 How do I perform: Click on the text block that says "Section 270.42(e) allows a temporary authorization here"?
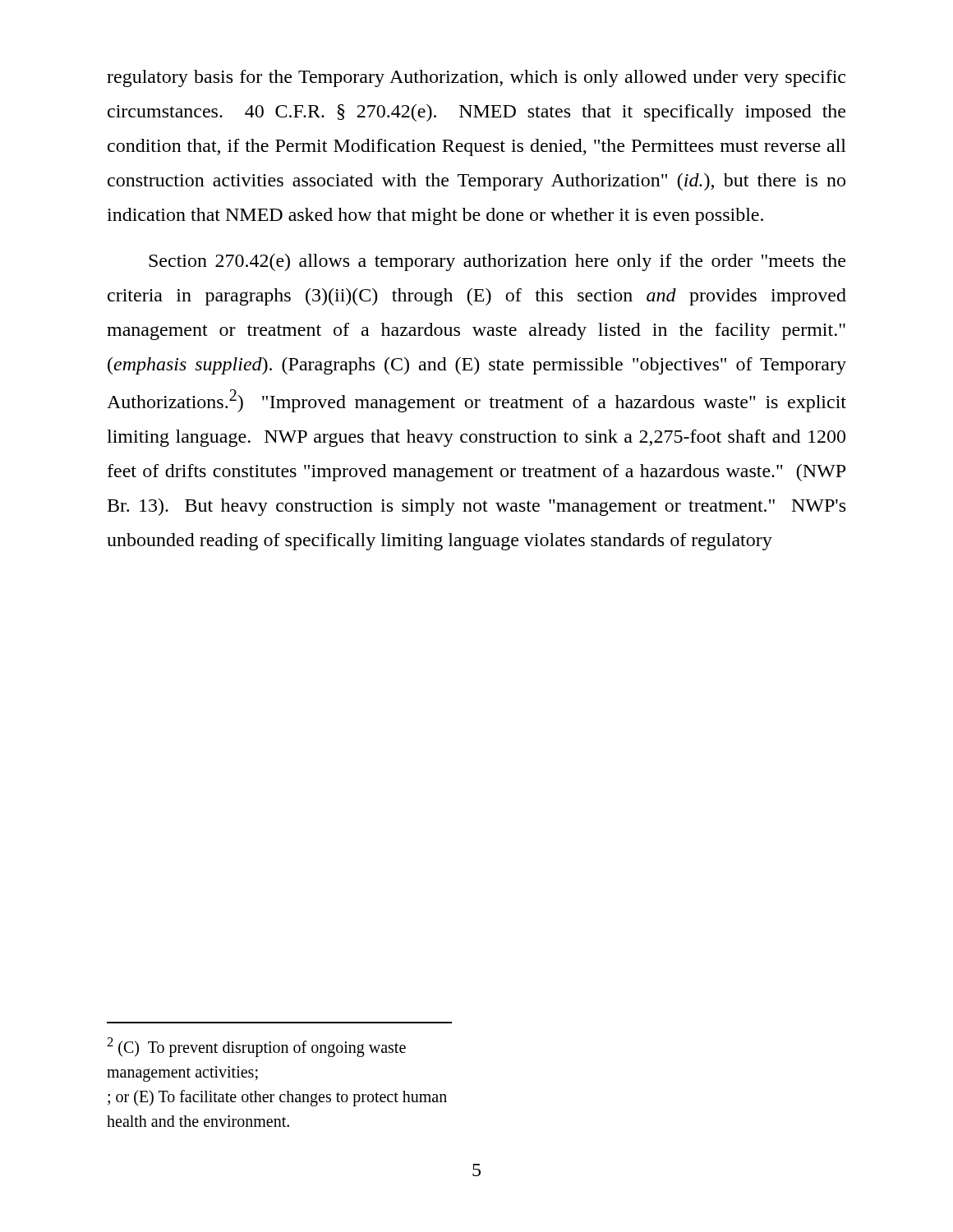pyautogui.click(x=476, y=400)
